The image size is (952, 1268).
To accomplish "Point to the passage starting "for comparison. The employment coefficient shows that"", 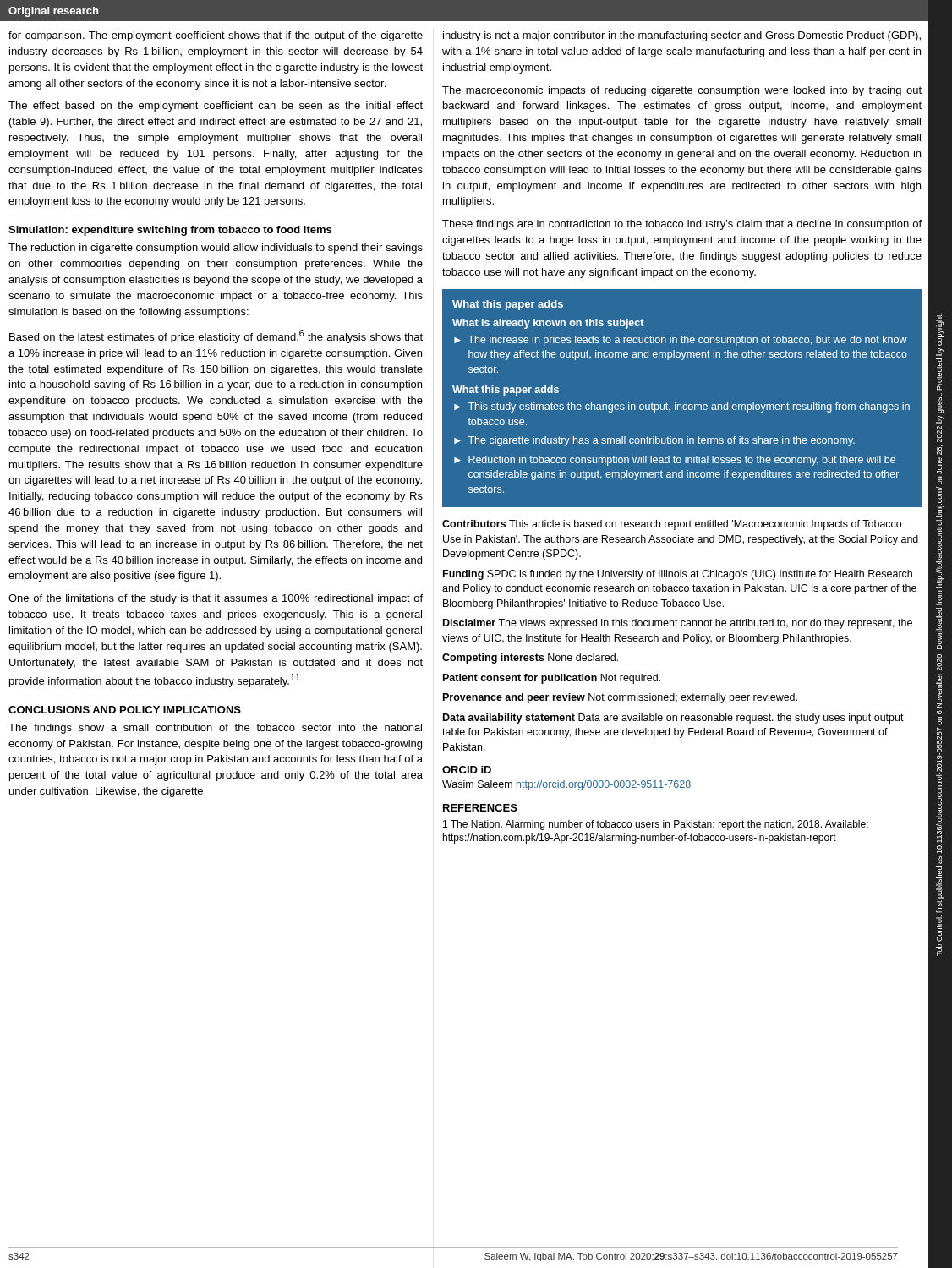I will click(216, 60).
